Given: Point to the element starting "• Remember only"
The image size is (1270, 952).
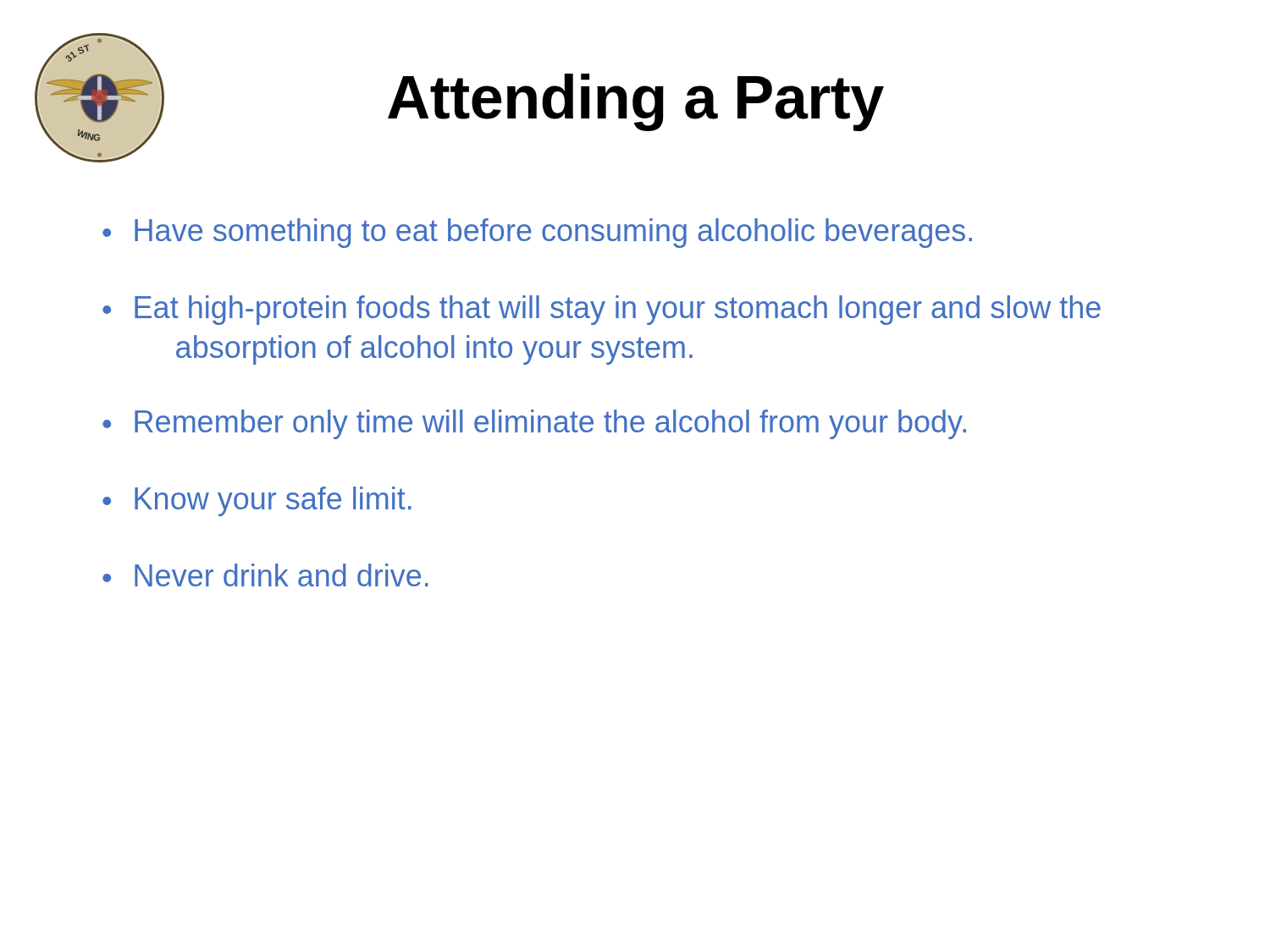Looking at the screenshot, I should pos(535,424).
